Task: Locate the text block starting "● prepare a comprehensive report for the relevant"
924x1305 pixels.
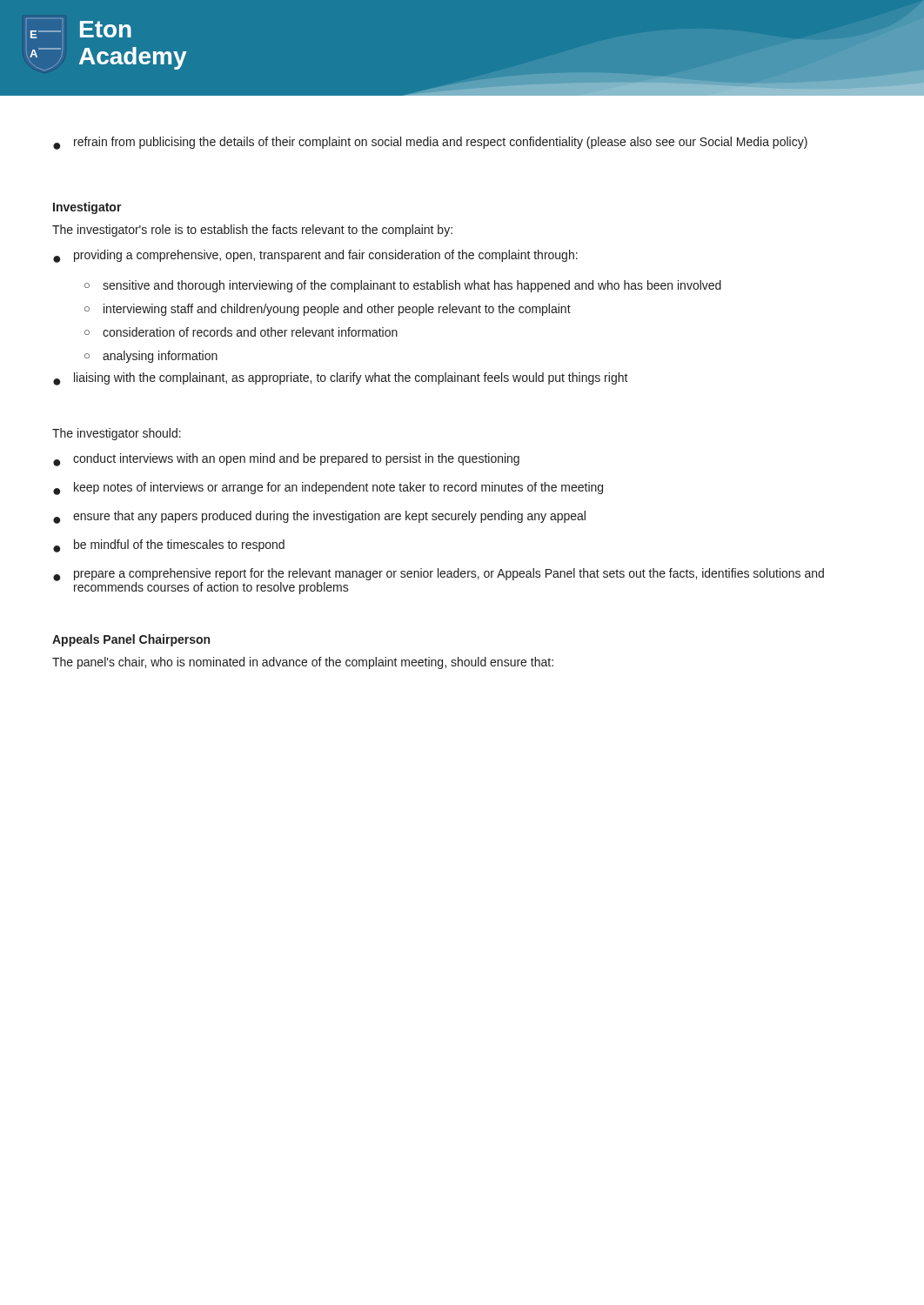Action: click(x=462, y=581)
